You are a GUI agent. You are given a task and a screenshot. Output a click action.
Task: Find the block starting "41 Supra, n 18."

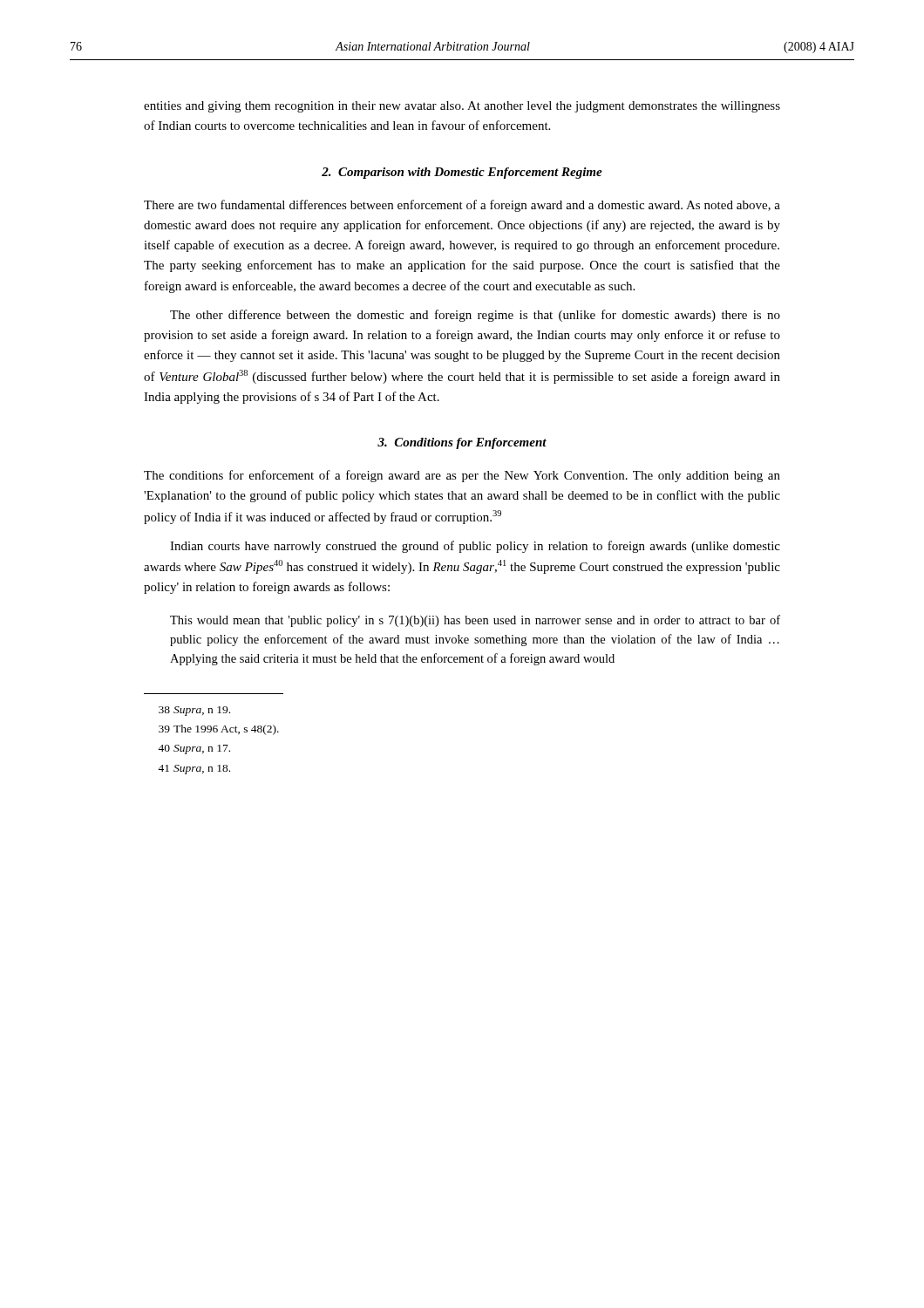pos(194,770)
